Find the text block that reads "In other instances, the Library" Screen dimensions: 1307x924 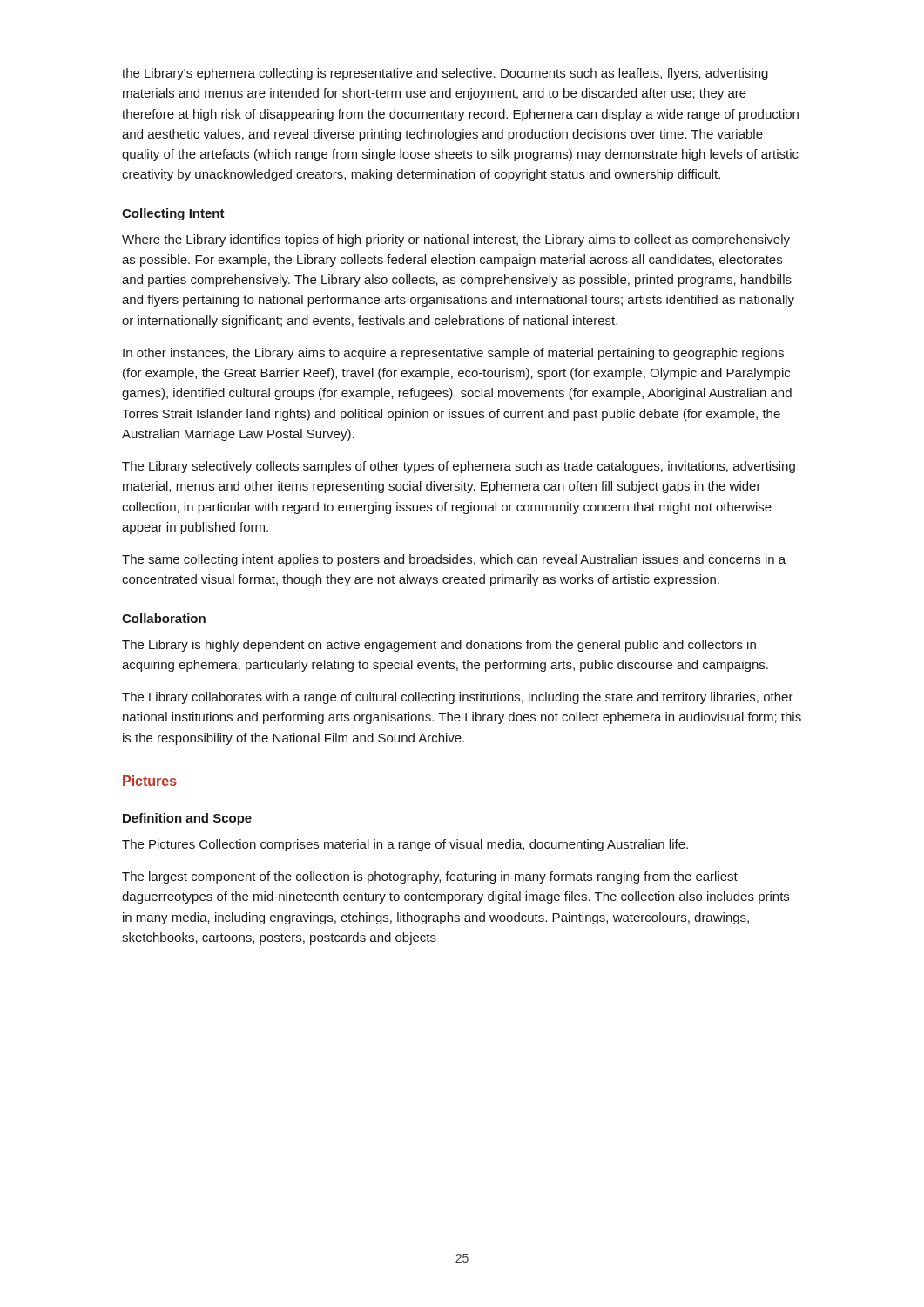457,393
